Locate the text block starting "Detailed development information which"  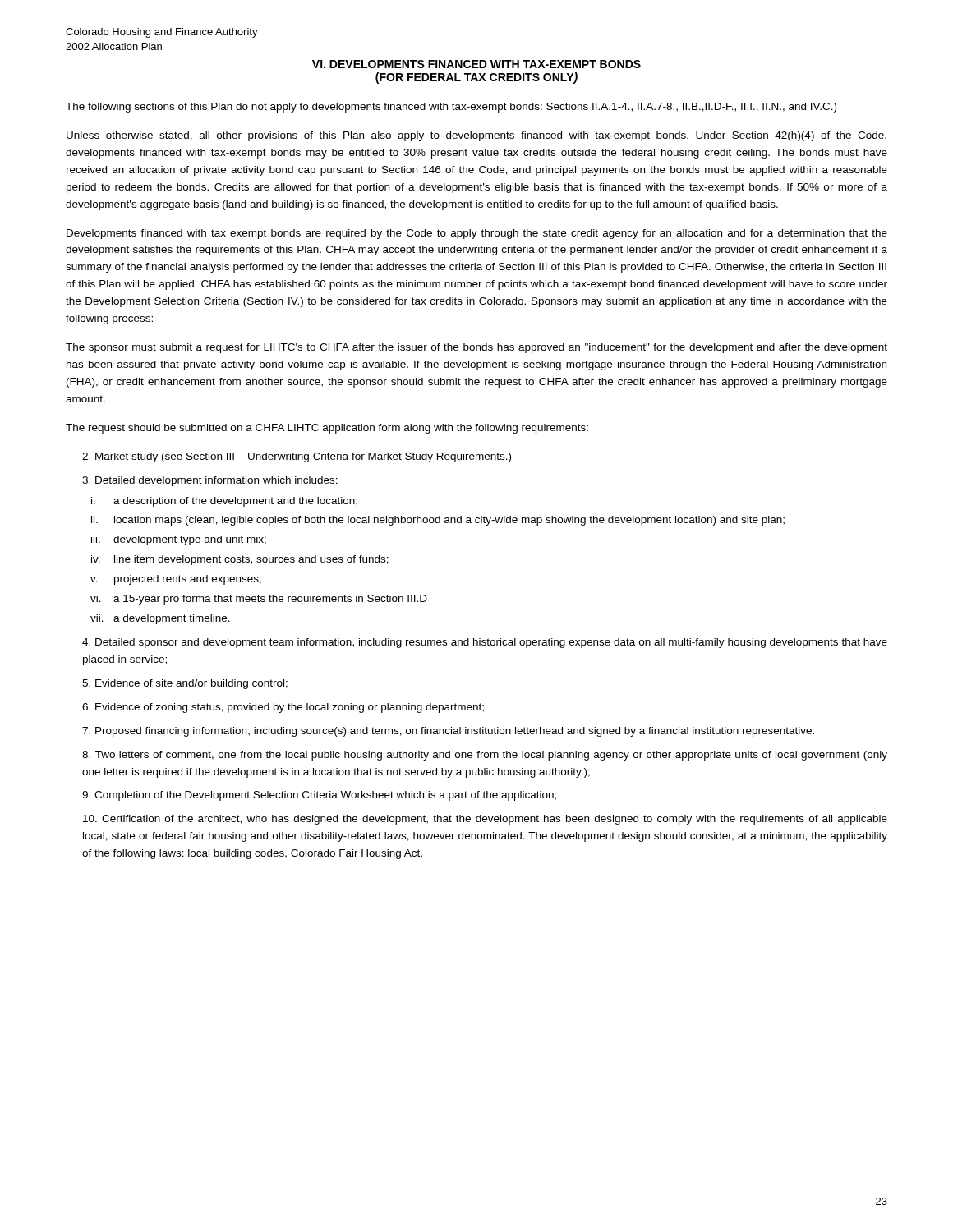coord(210,481)
